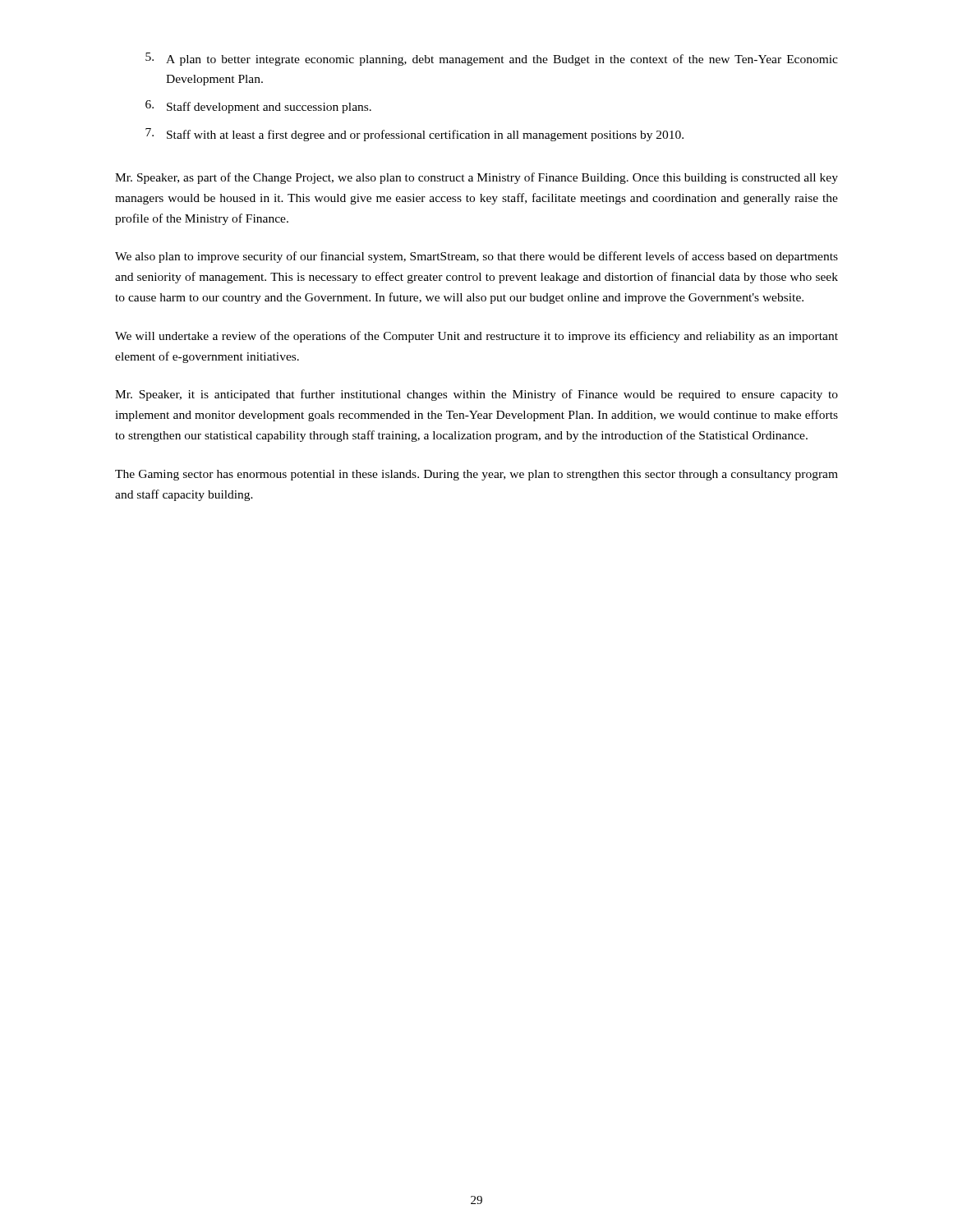Find the block on this page that starts "7. Staff with at least a first"
Viewport: 953px width, 1232px height.
click(x=476, y=135)
